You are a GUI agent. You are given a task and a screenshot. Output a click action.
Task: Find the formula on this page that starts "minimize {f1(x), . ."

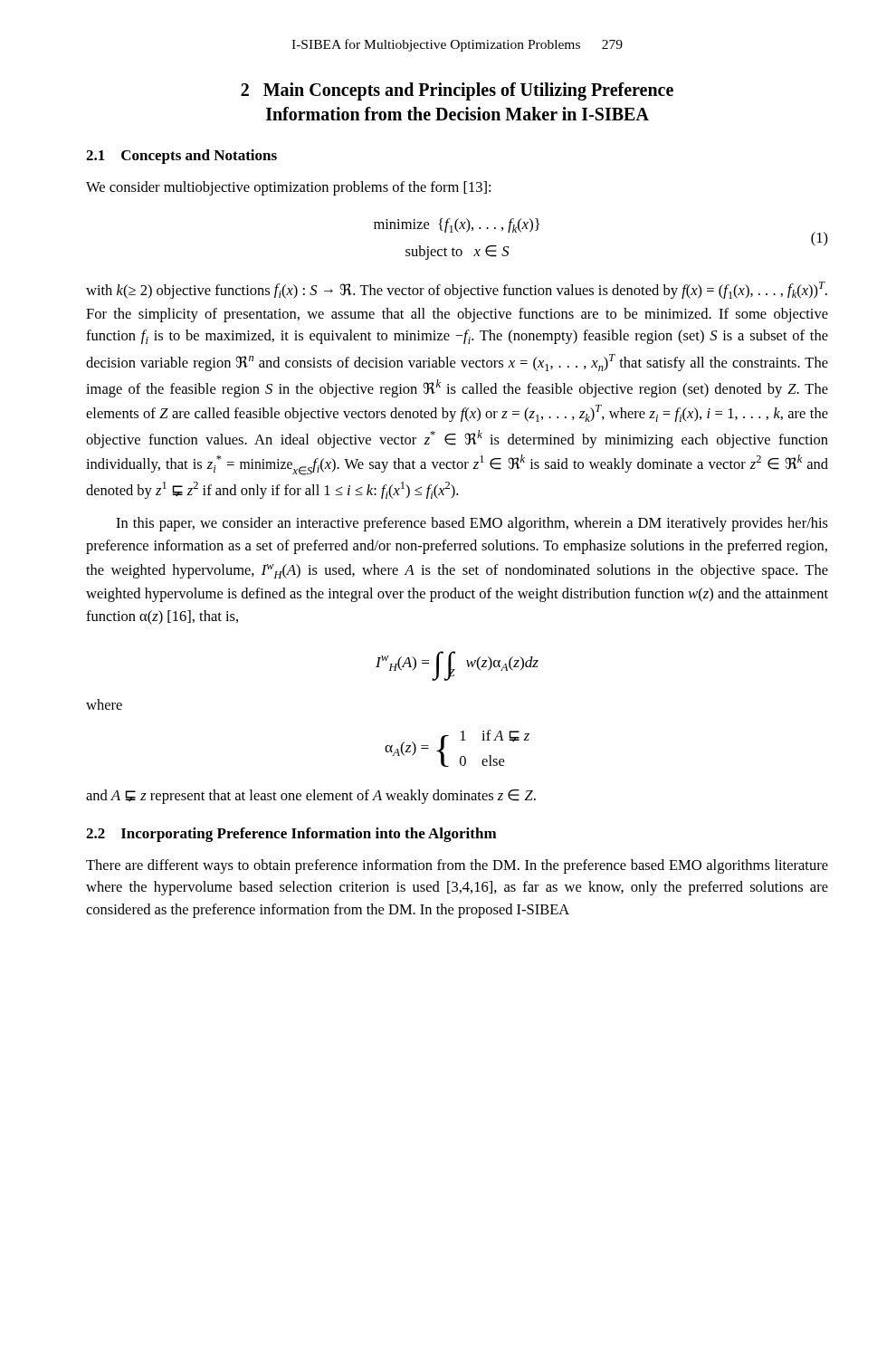[453, 232]
